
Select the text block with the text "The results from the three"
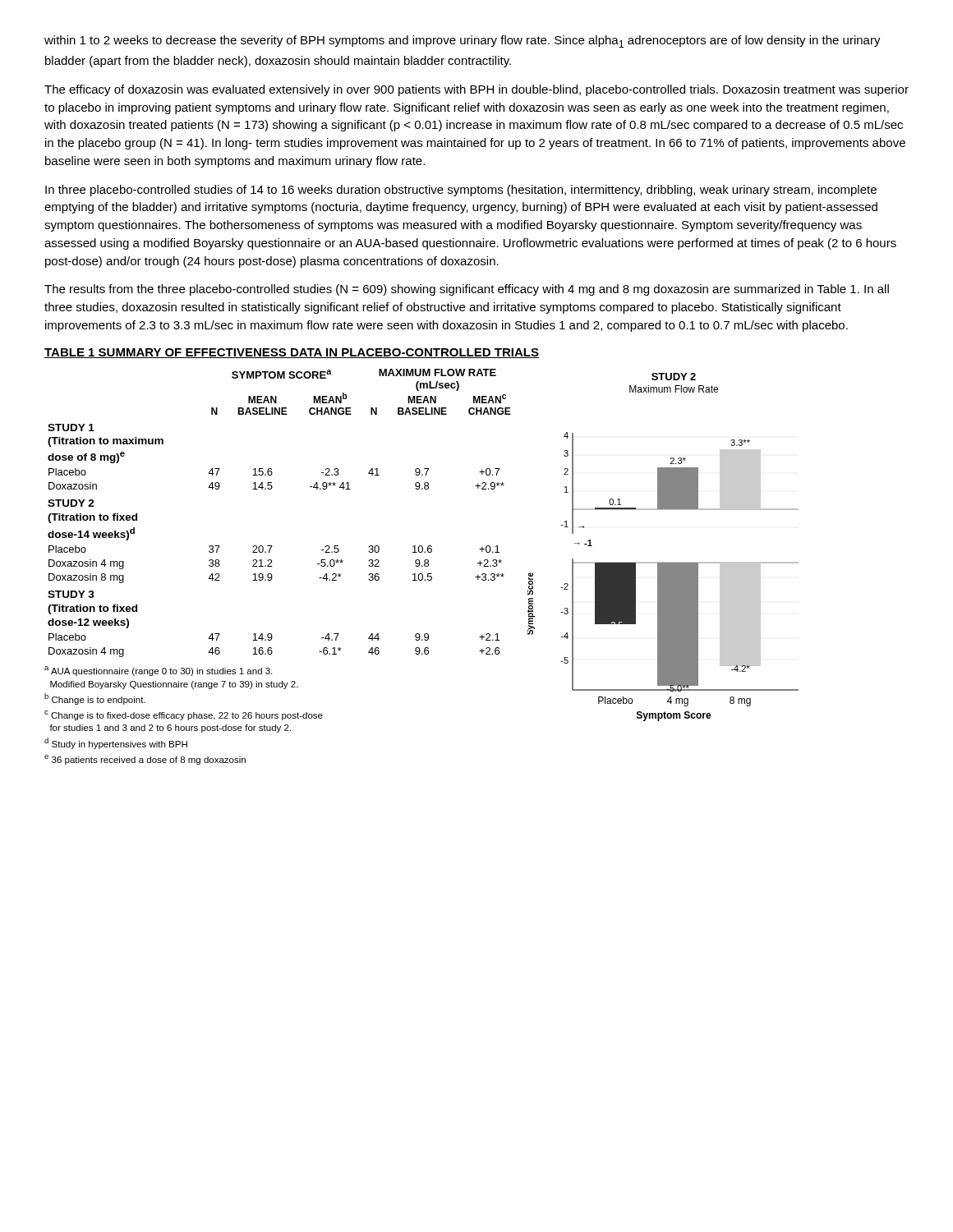(467, 307)
